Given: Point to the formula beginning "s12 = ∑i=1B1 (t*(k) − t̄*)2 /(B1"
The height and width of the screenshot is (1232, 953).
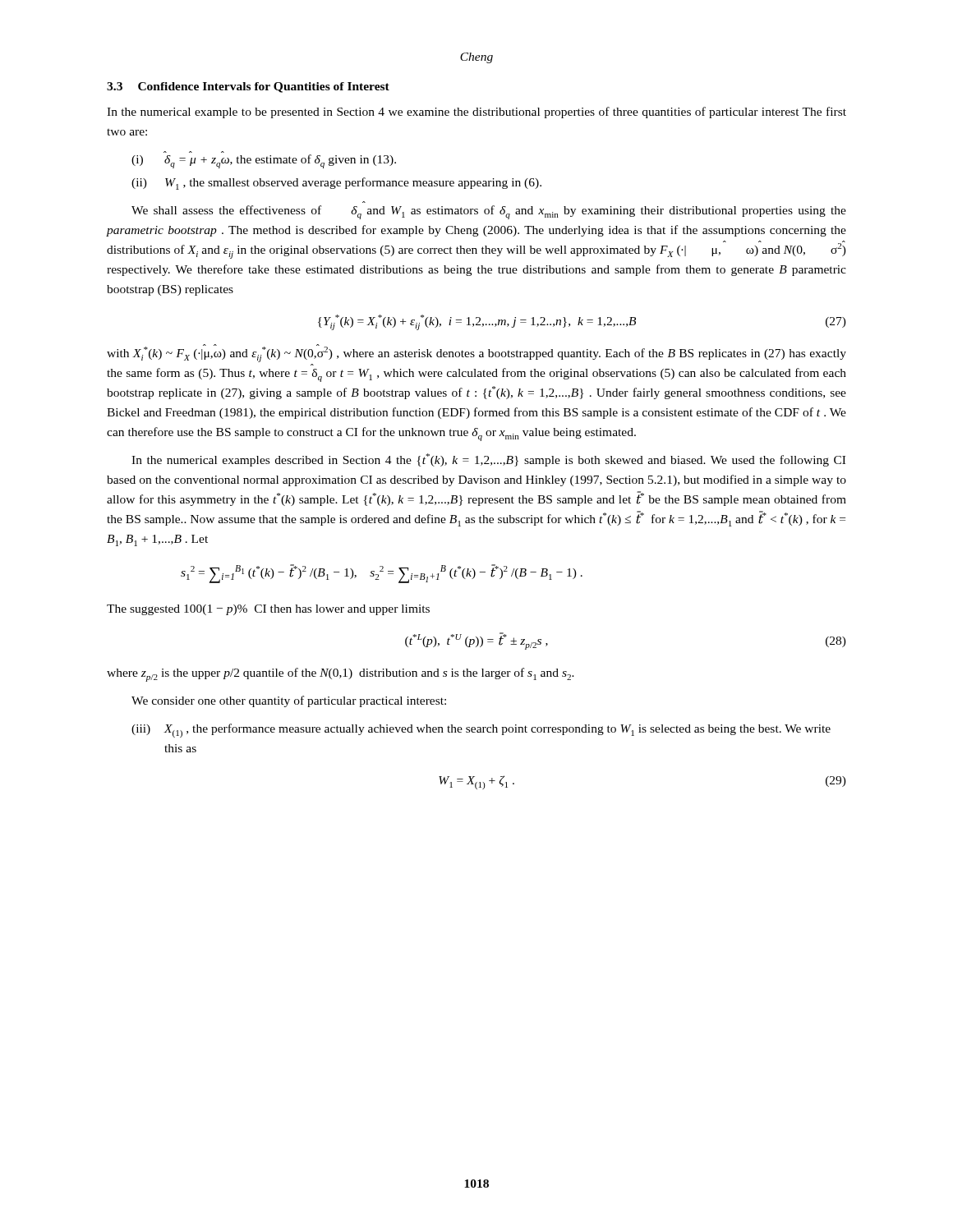Looking at the screenshot, I should pos(513,574).
